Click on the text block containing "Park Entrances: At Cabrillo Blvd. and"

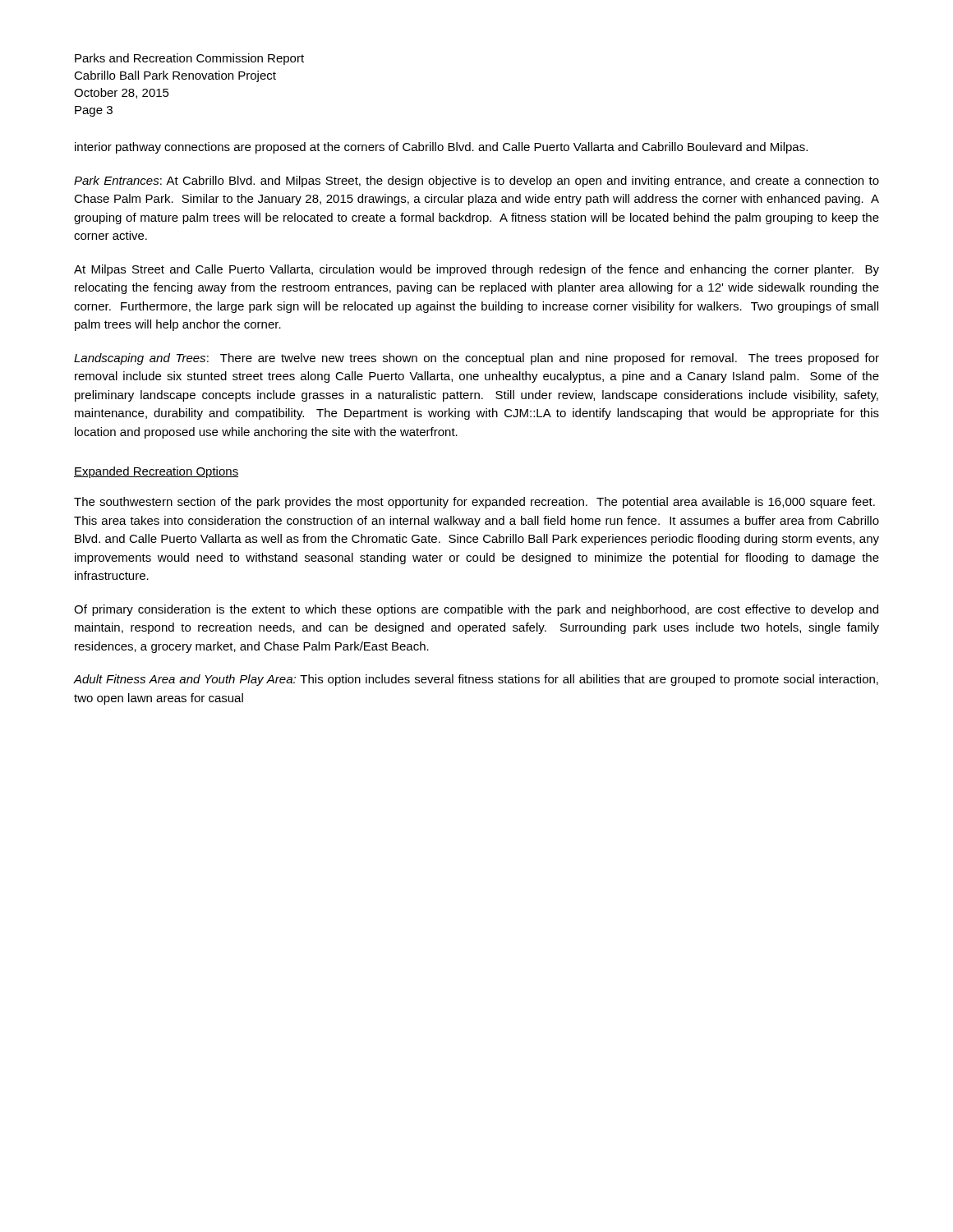pos(476,208)
